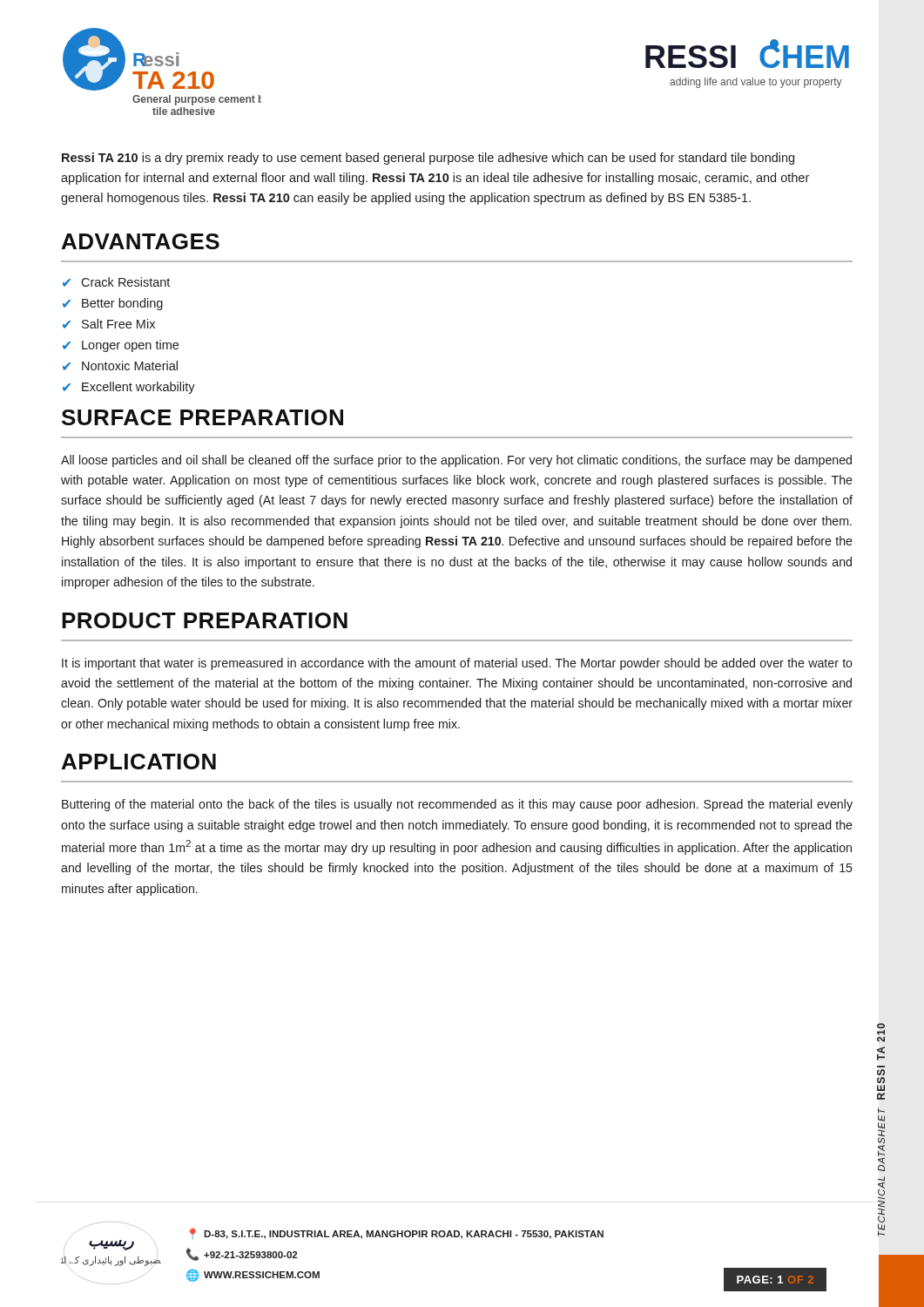The height and width of the screenshot is (1307, 924).
Task: Click where it says "✔ Better bonding"
Action: tap(112, 303)
